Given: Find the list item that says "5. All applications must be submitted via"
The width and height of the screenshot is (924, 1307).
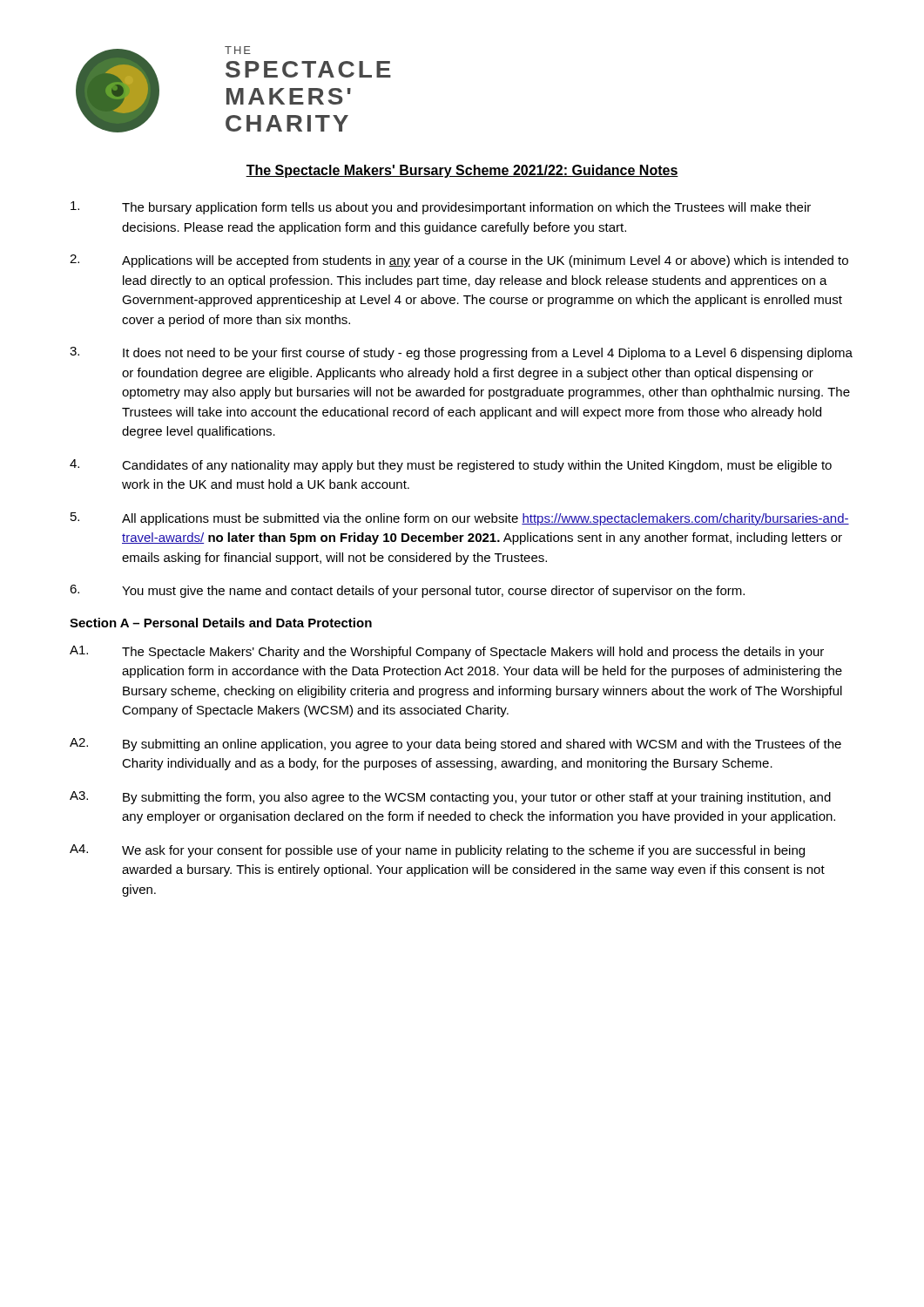Looking at the screenshot, I should 462,538.
